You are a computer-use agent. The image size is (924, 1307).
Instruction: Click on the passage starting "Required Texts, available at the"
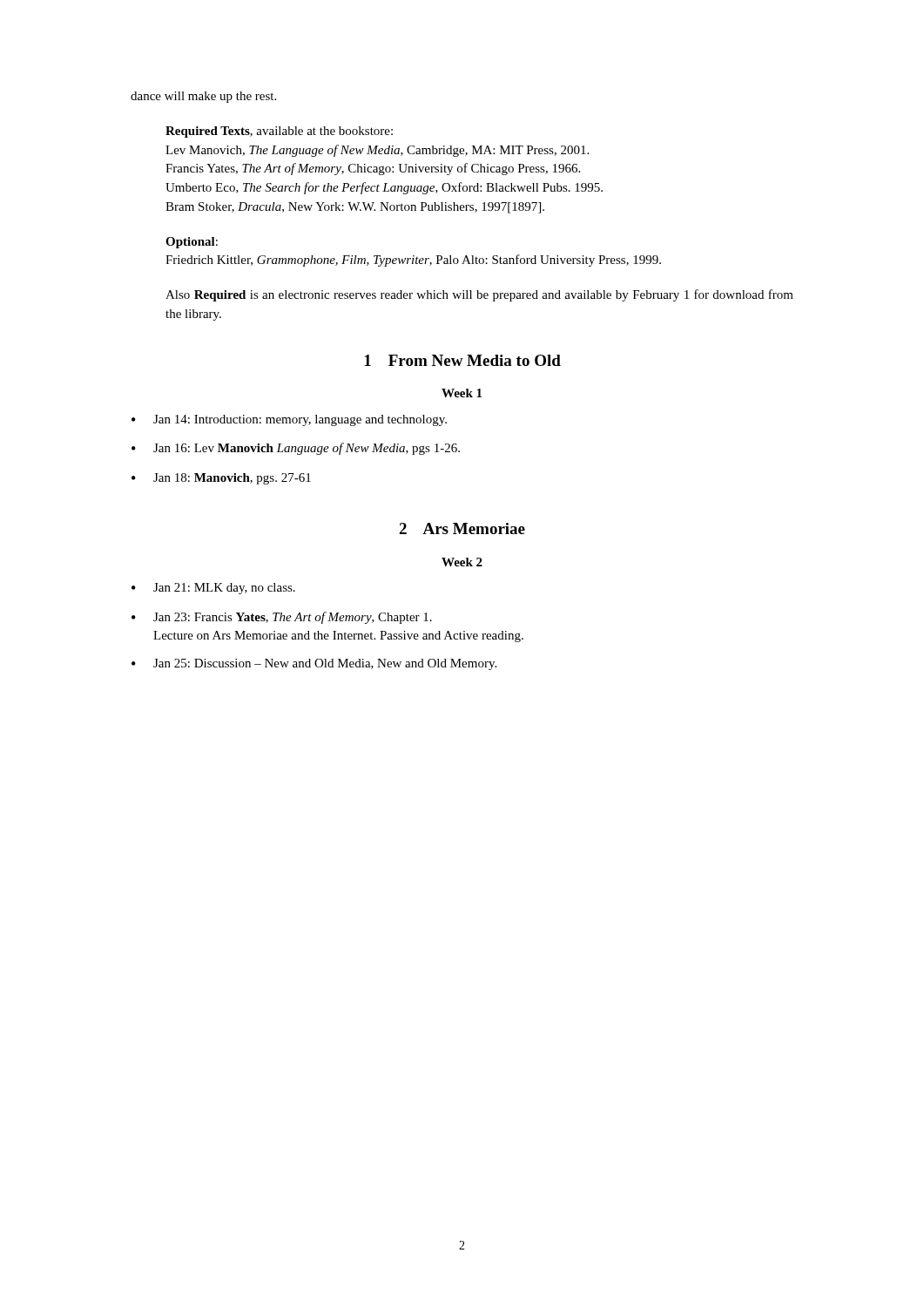click(479, 169)
